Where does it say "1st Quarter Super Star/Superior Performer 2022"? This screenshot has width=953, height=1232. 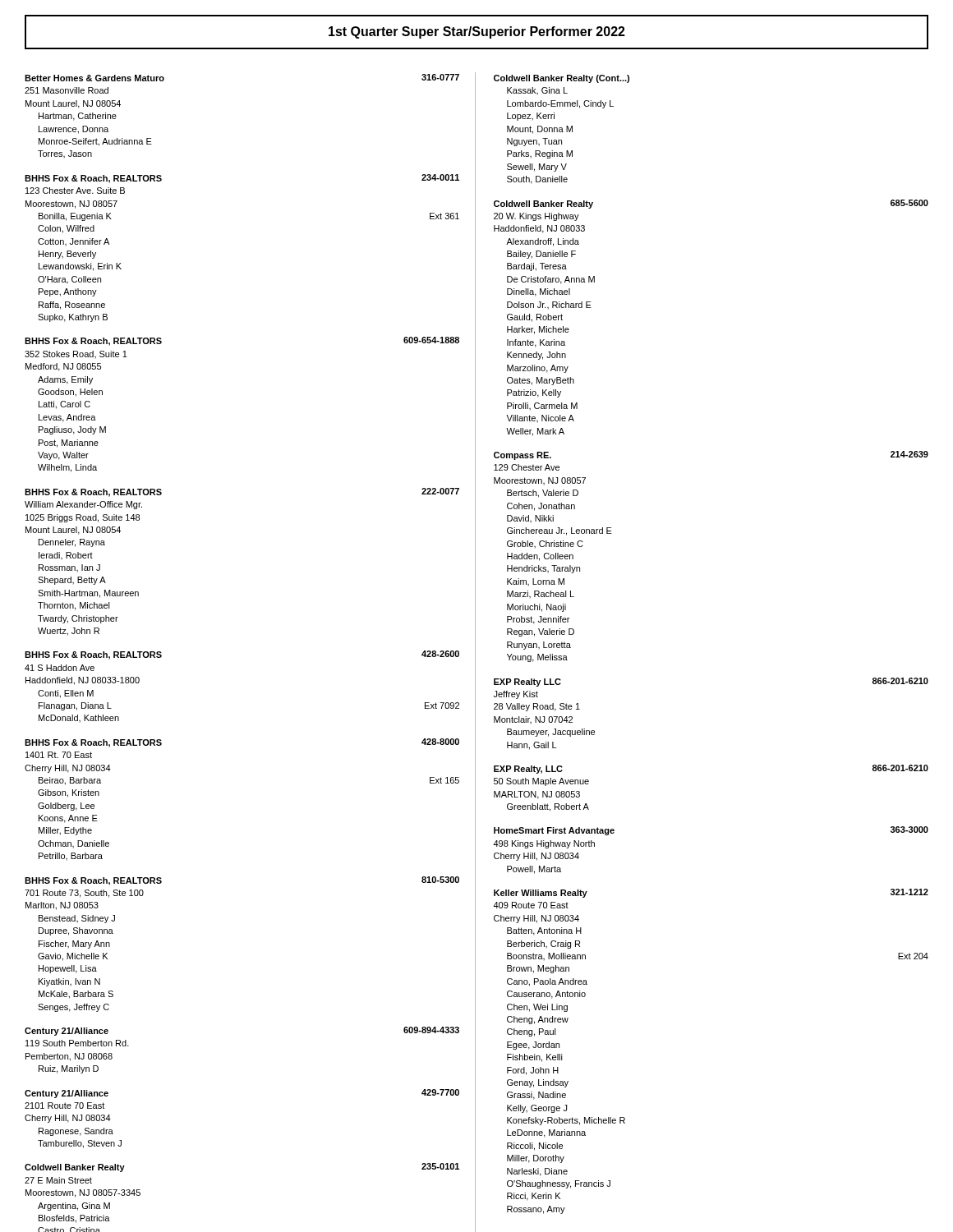(476, 32)
